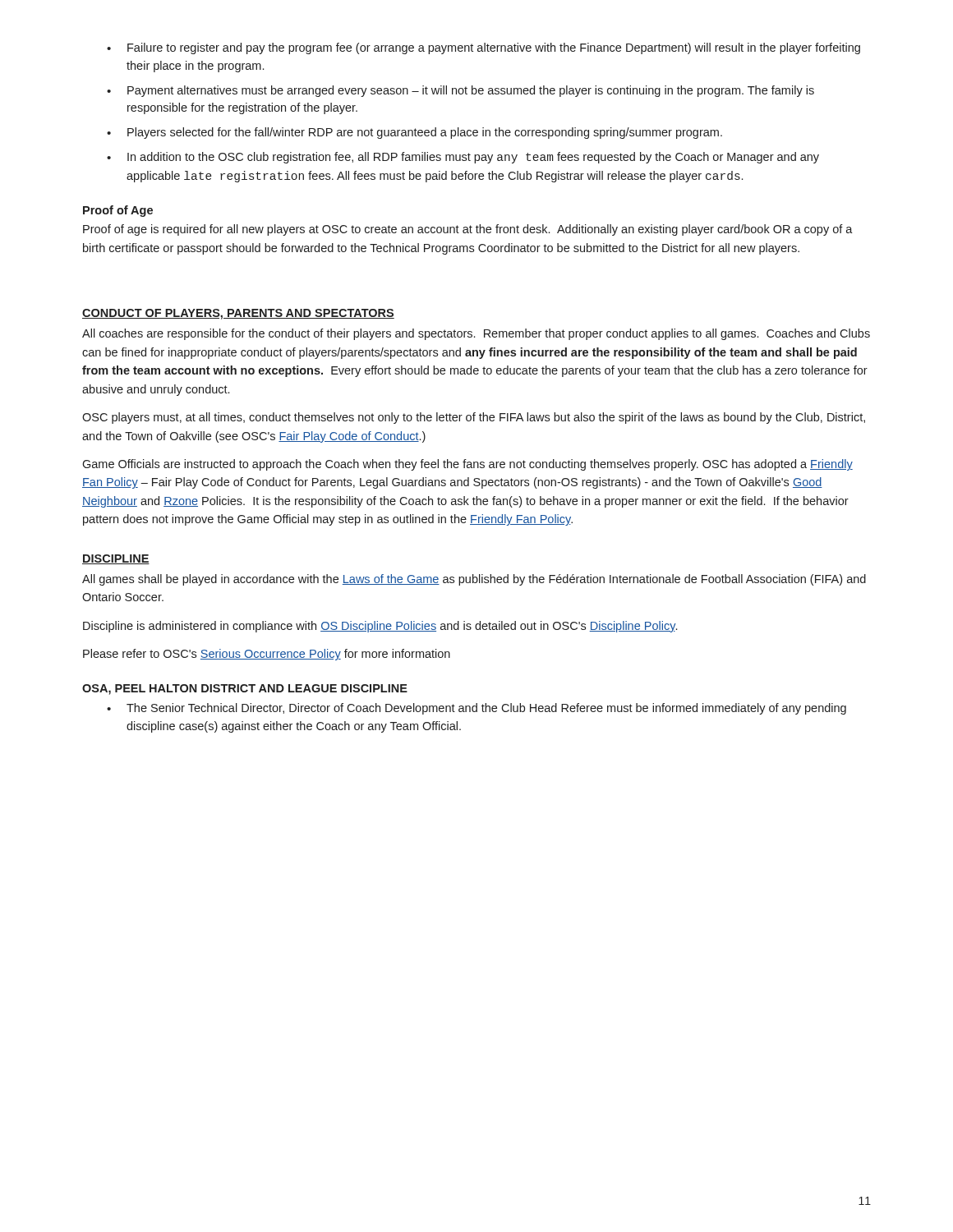Find the section header containing "CONDUCT OF PLAYERS, PARENTS AND"
Screen dimensions: 1232x953
click(238, 313)
